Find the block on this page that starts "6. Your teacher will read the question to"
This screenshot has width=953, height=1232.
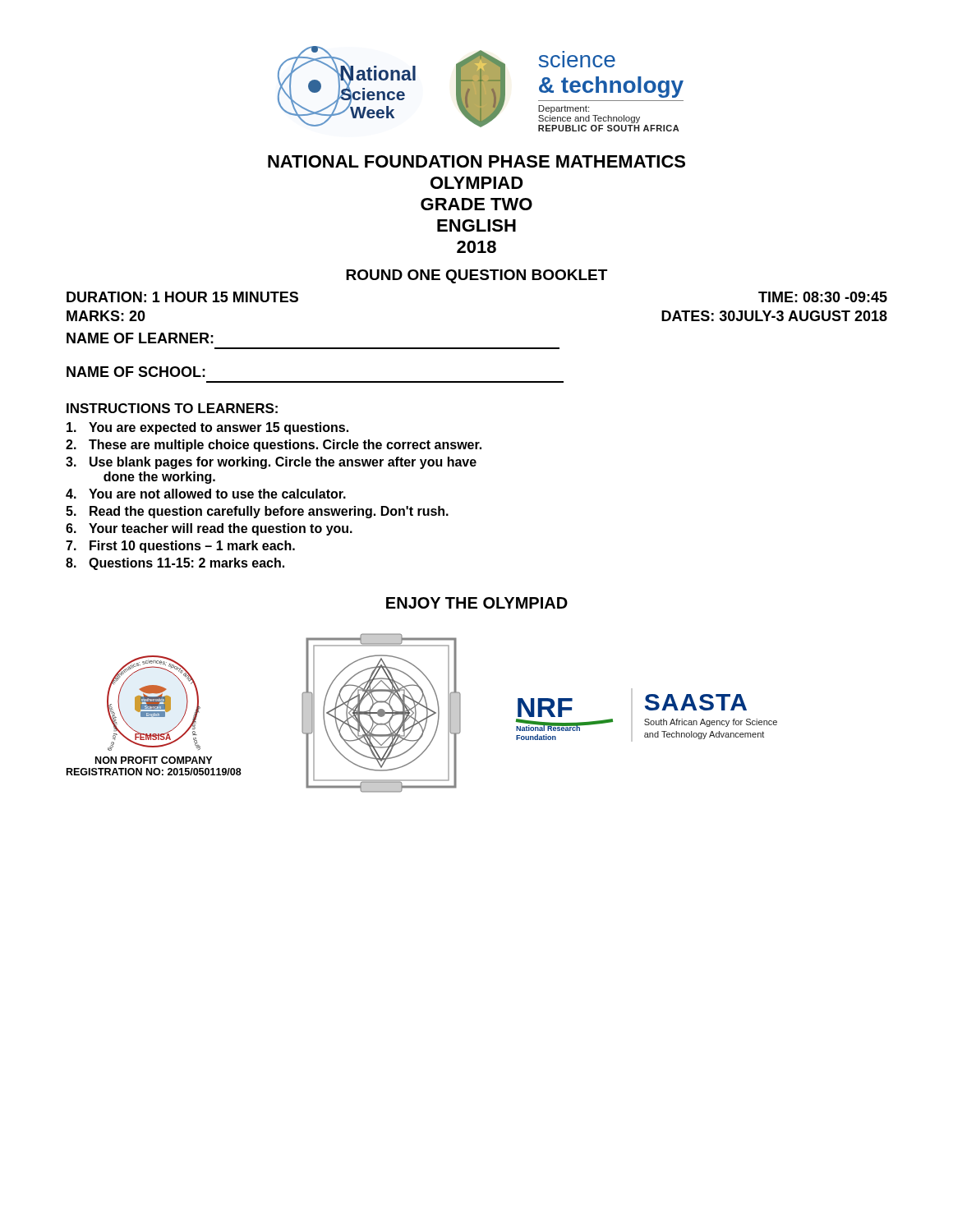(209, 529)
